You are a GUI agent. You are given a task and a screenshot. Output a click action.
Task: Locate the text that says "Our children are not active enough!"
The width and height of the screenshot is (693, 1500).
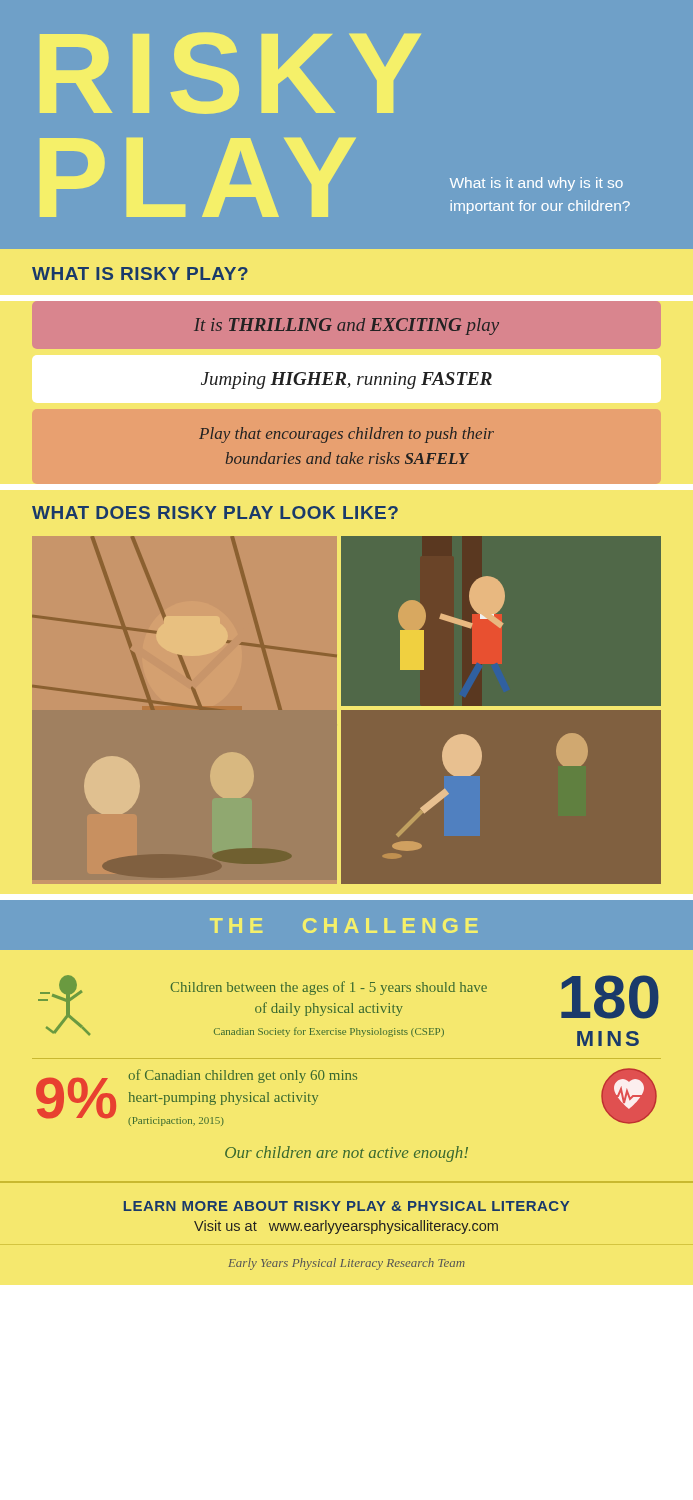(346, 1152)
